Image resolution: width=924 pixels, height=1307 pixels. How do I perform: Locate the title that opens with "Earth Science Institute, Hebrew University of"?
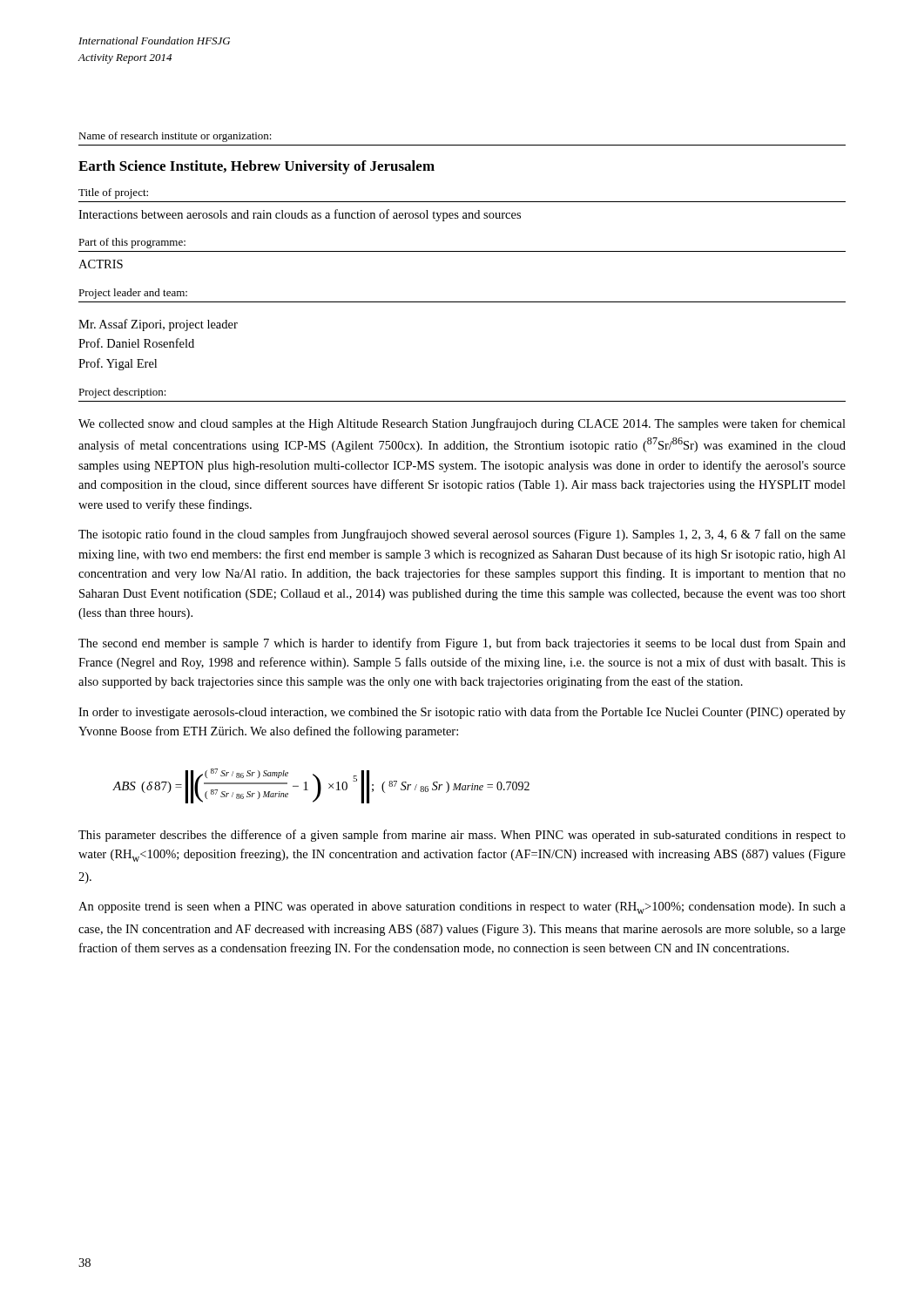(x=256, y=167)
